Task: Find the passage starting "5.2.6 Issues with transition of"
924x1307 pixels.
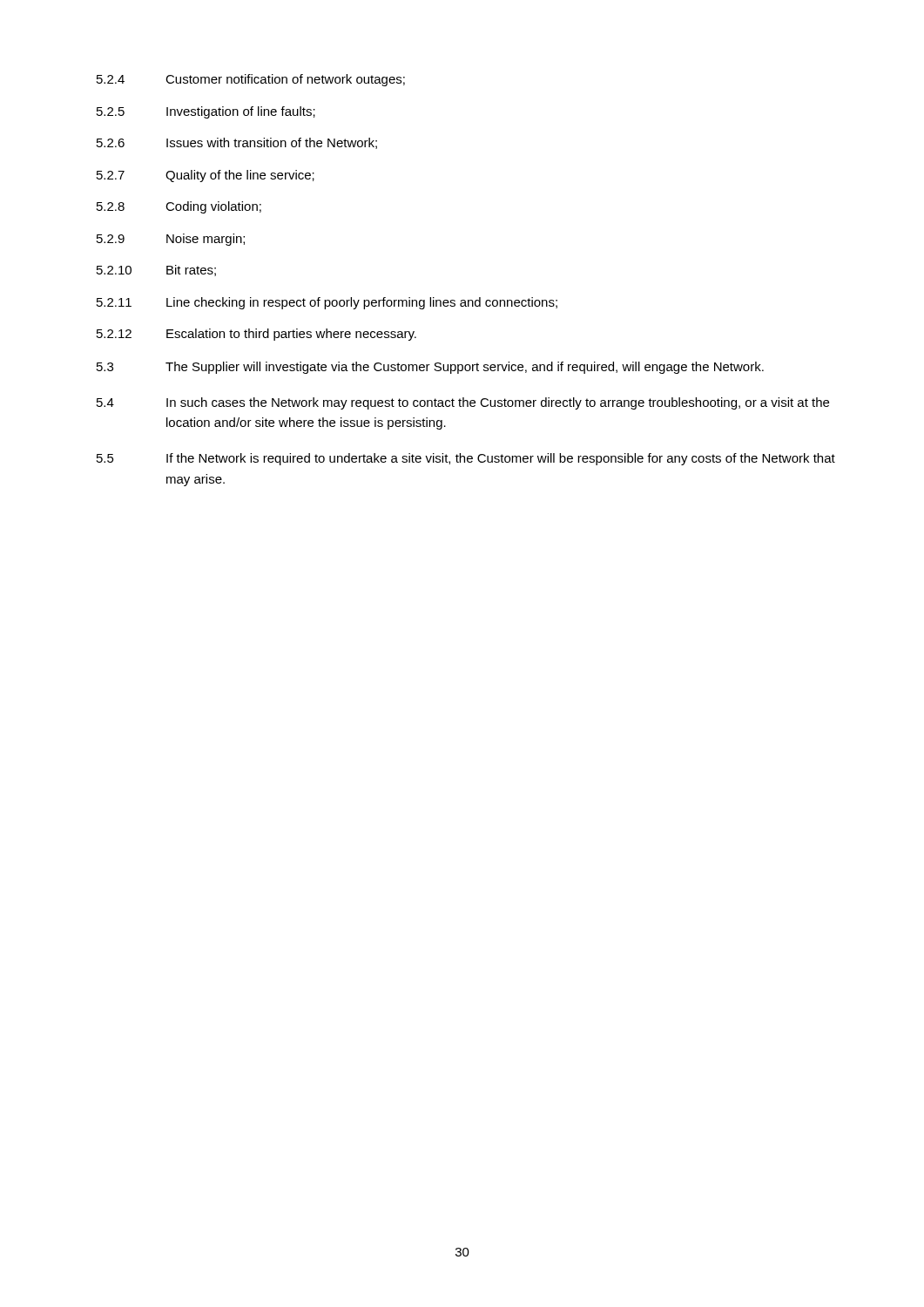Action: coord(237,143)
